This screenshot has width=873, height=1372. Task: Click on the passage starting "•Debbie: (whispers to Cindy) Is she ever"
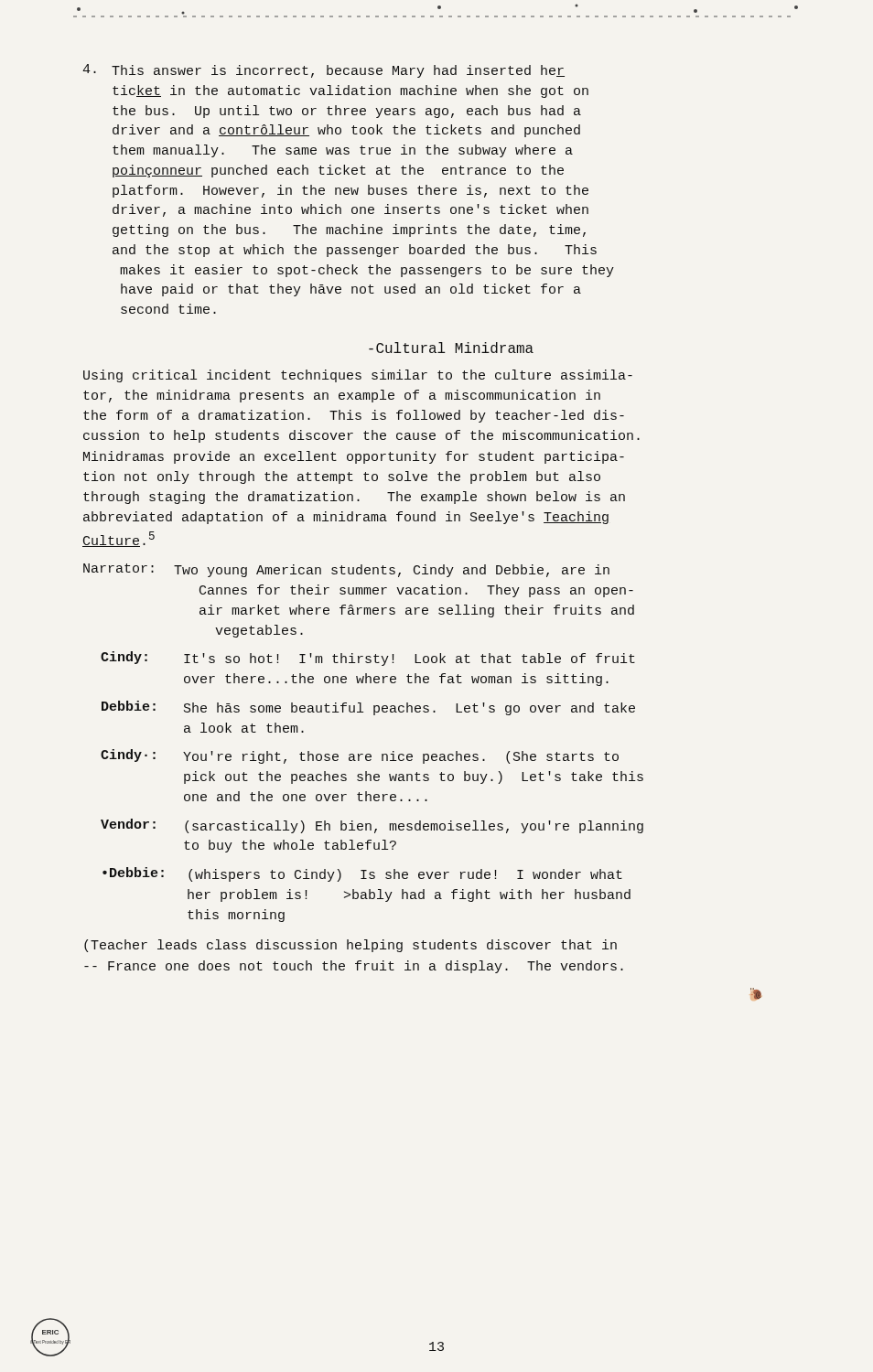coord(459,896)
